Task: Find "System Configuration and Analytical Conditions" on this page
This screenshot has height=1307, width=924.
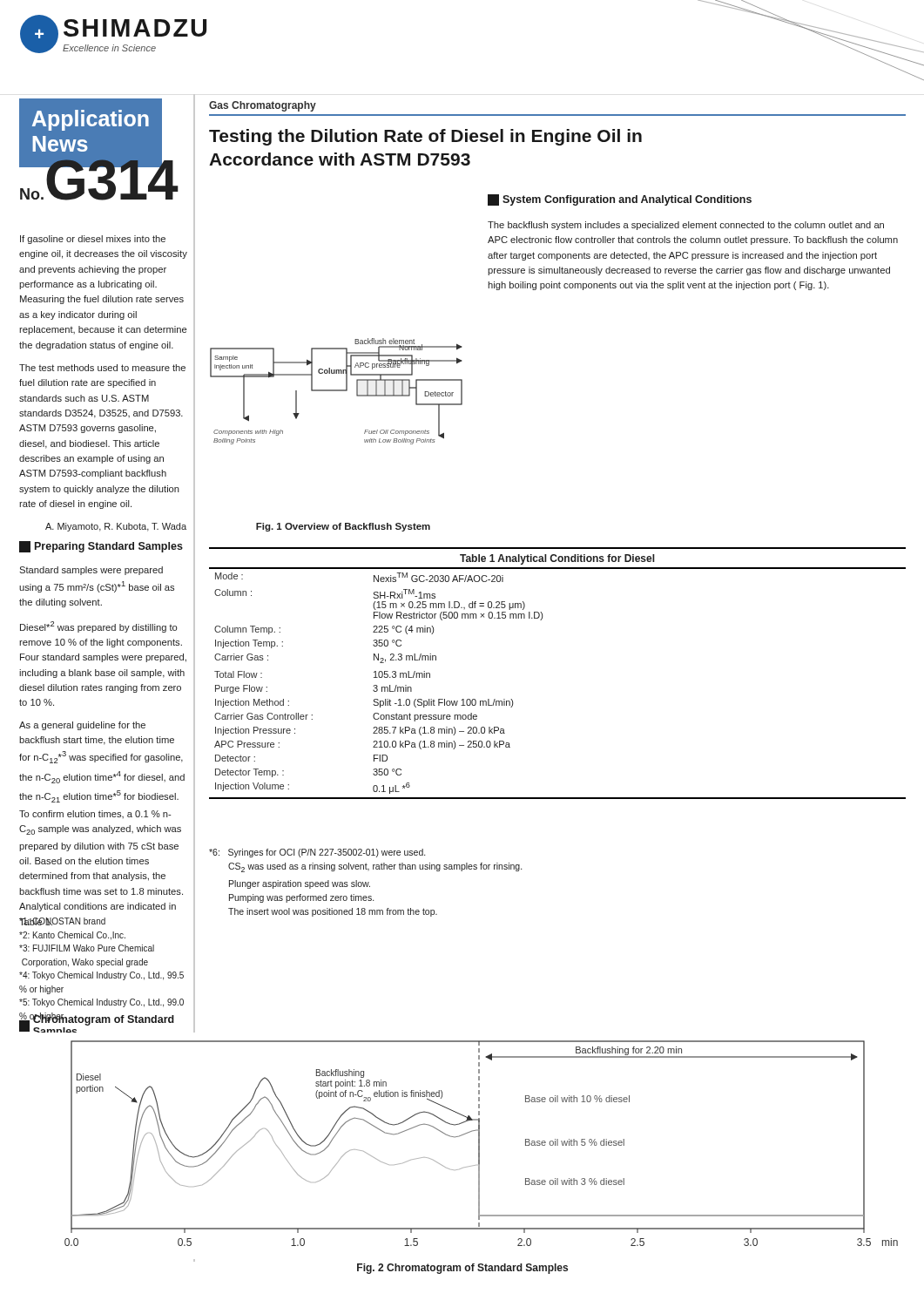Action: pyautogui.click(x=620, y=200)
